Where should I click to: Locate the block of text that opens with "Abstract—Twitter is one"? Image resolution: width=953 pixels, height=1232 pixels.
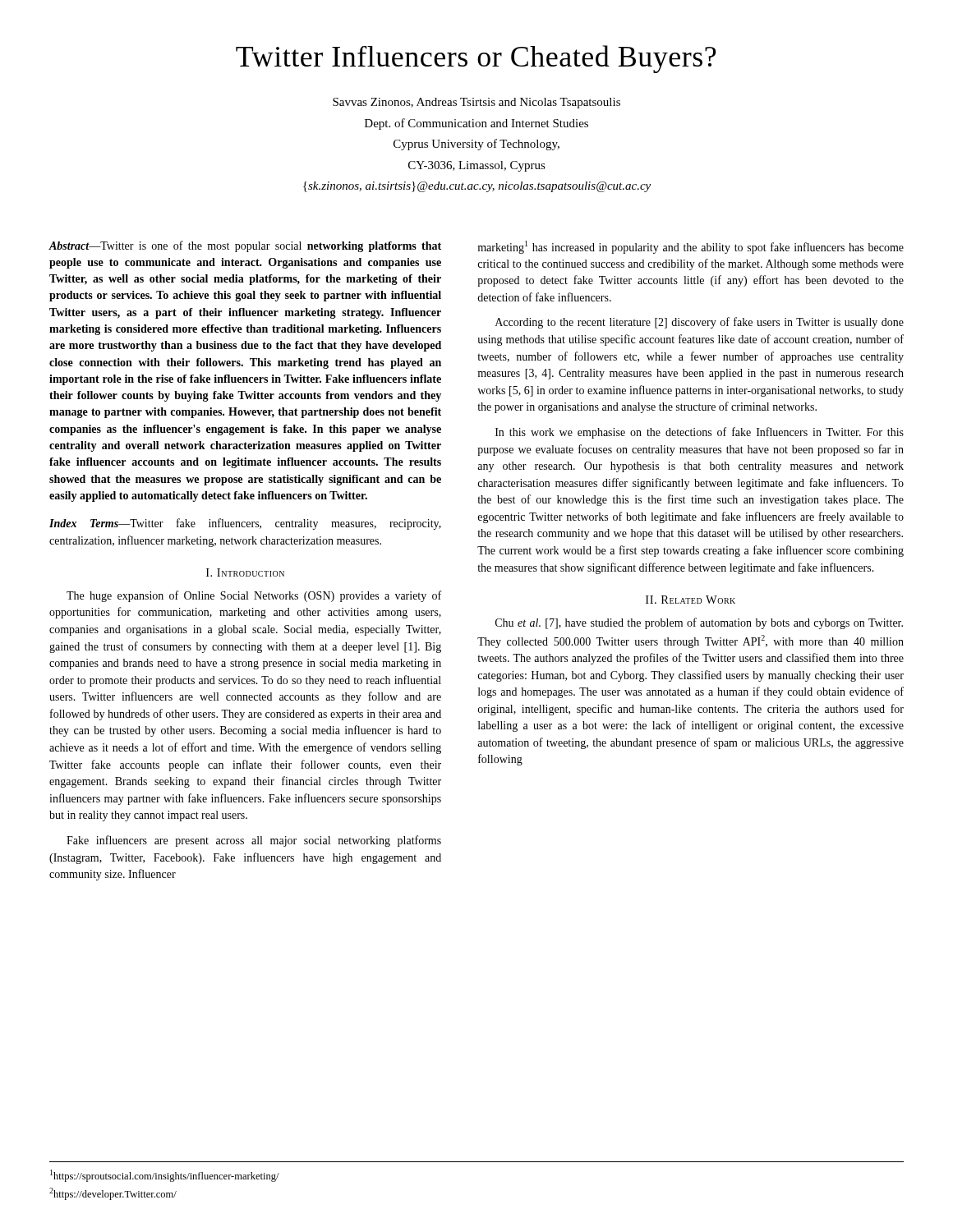tap(245, 371)
